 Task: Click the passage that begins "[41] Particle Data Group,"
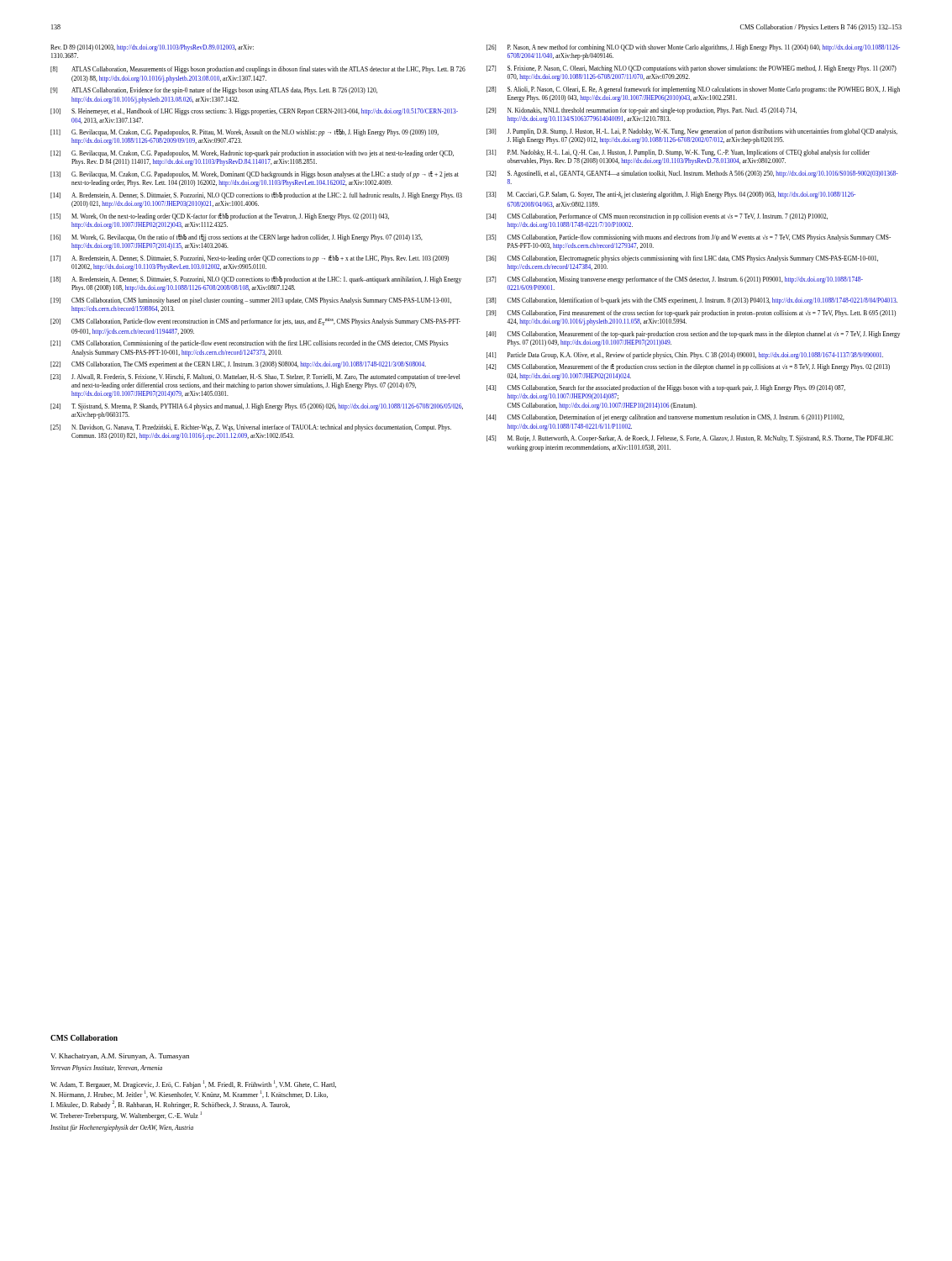pyautogui.click(x=694, y=355)
